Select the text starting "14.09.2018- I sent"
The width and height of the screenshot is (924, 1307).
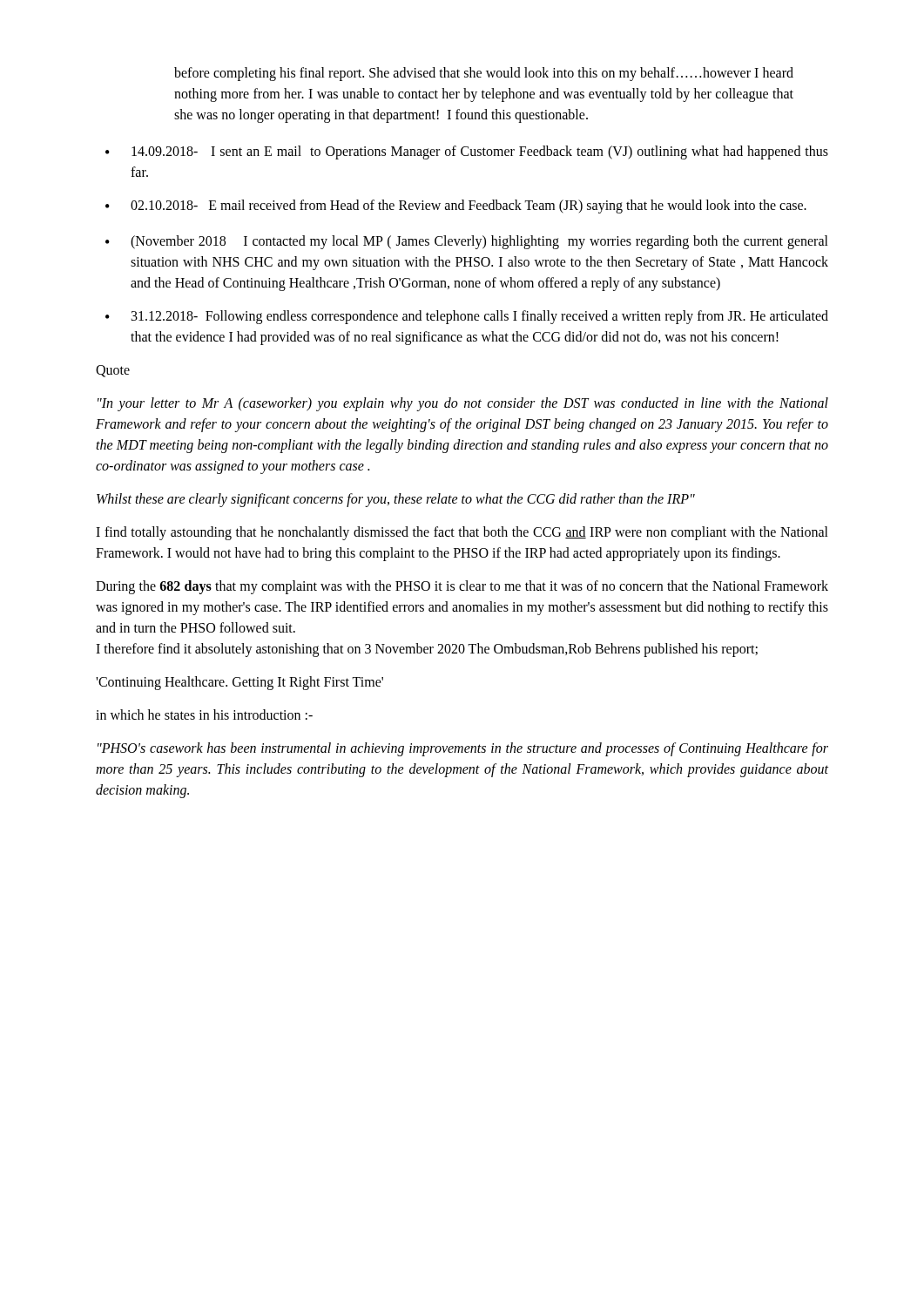(x=479, y=162)
